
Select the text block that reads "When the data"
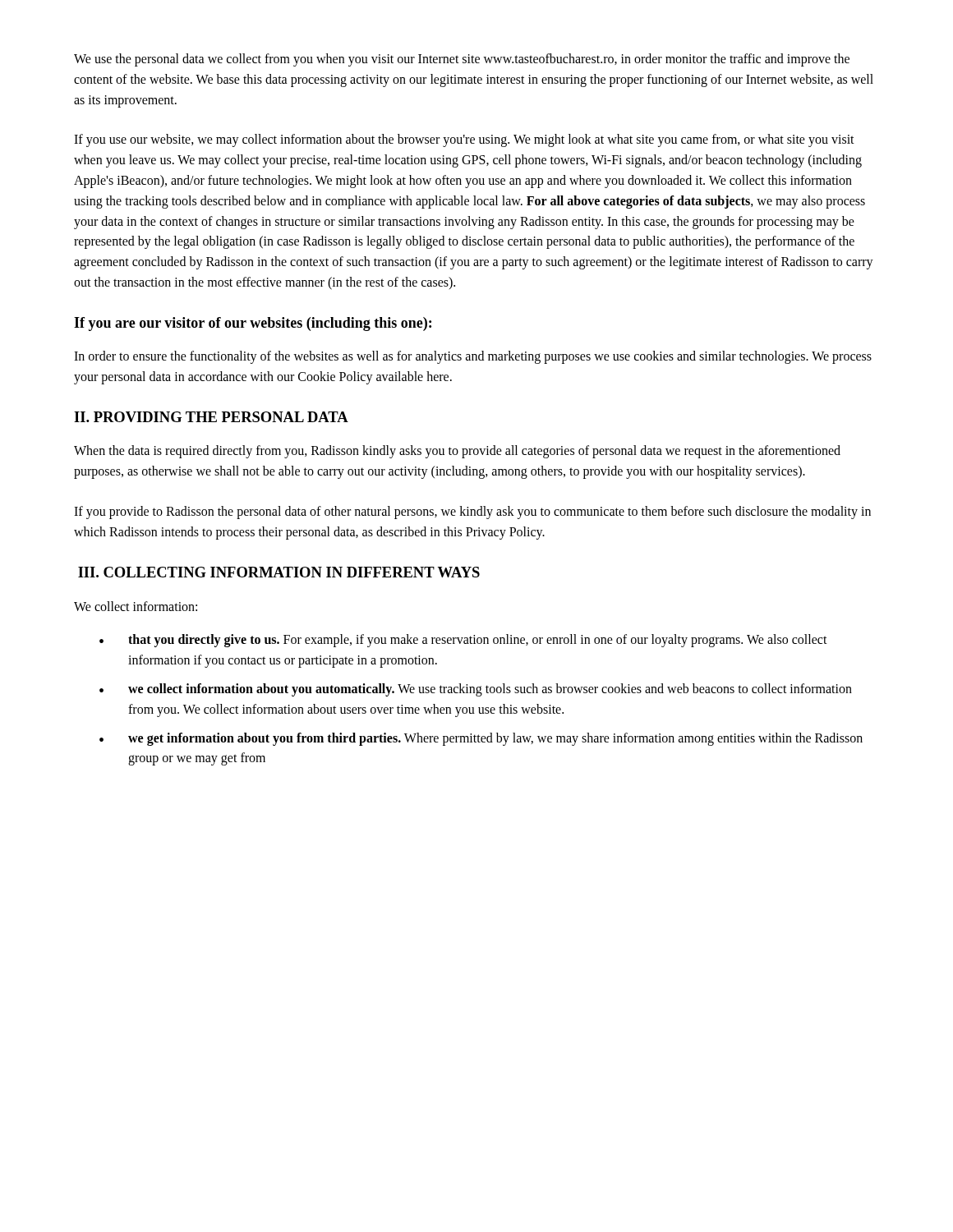point(457,461)
